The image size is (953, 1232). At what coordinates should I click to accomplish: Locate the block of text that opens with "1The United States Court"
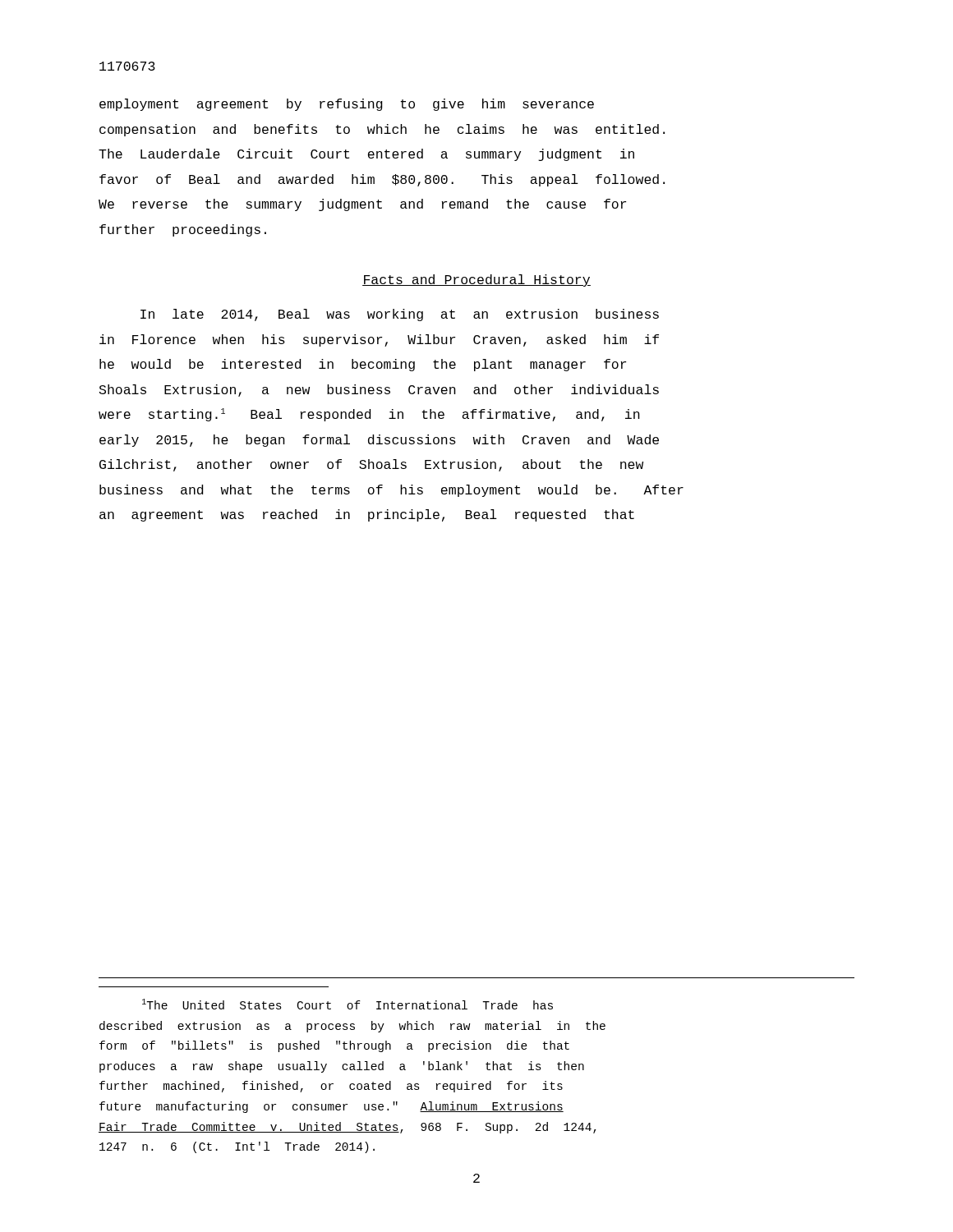[476, 1072]
